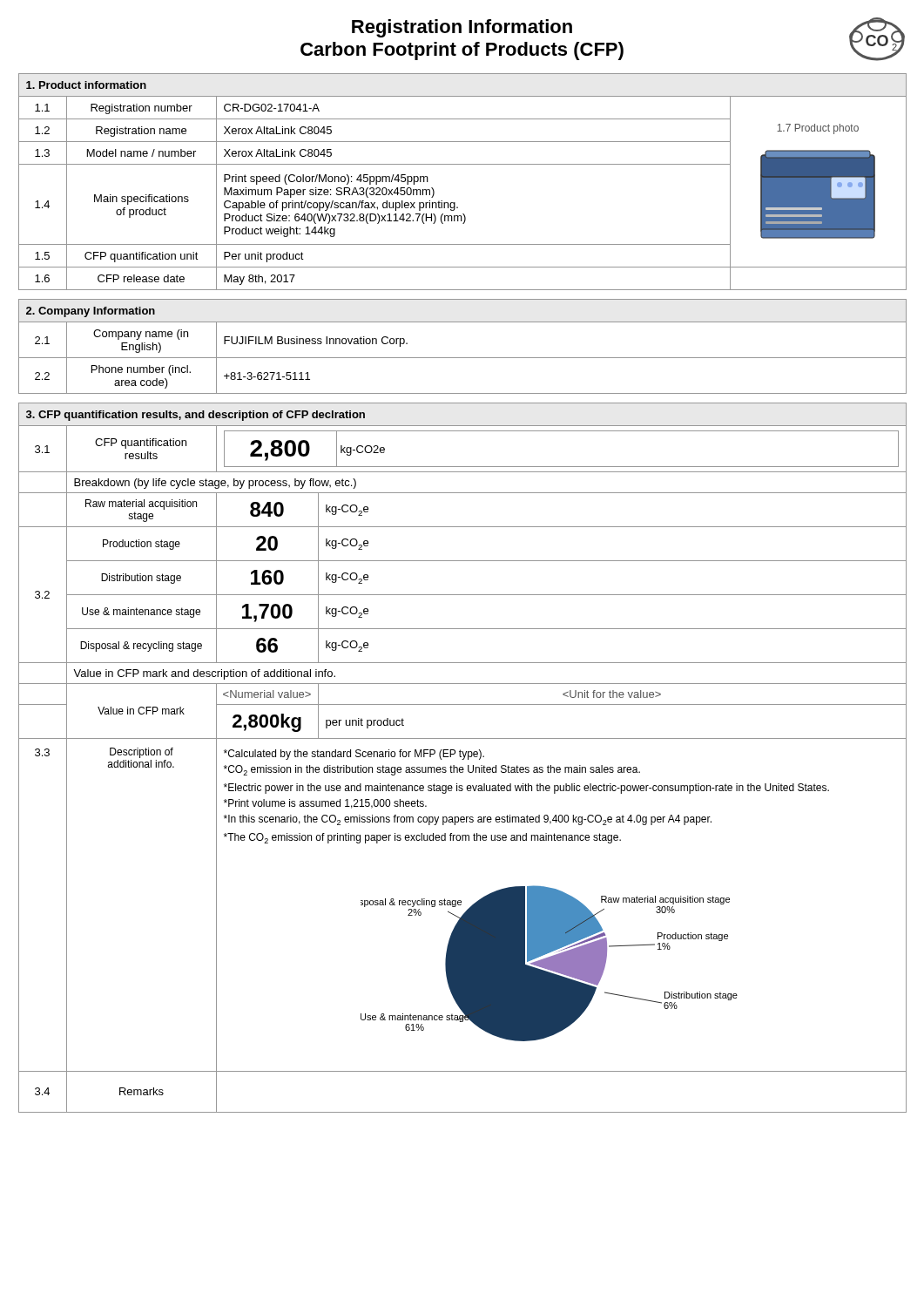
Task: Find the table that mentions "CFP quantification results"
Action: [x=462, y=757]
